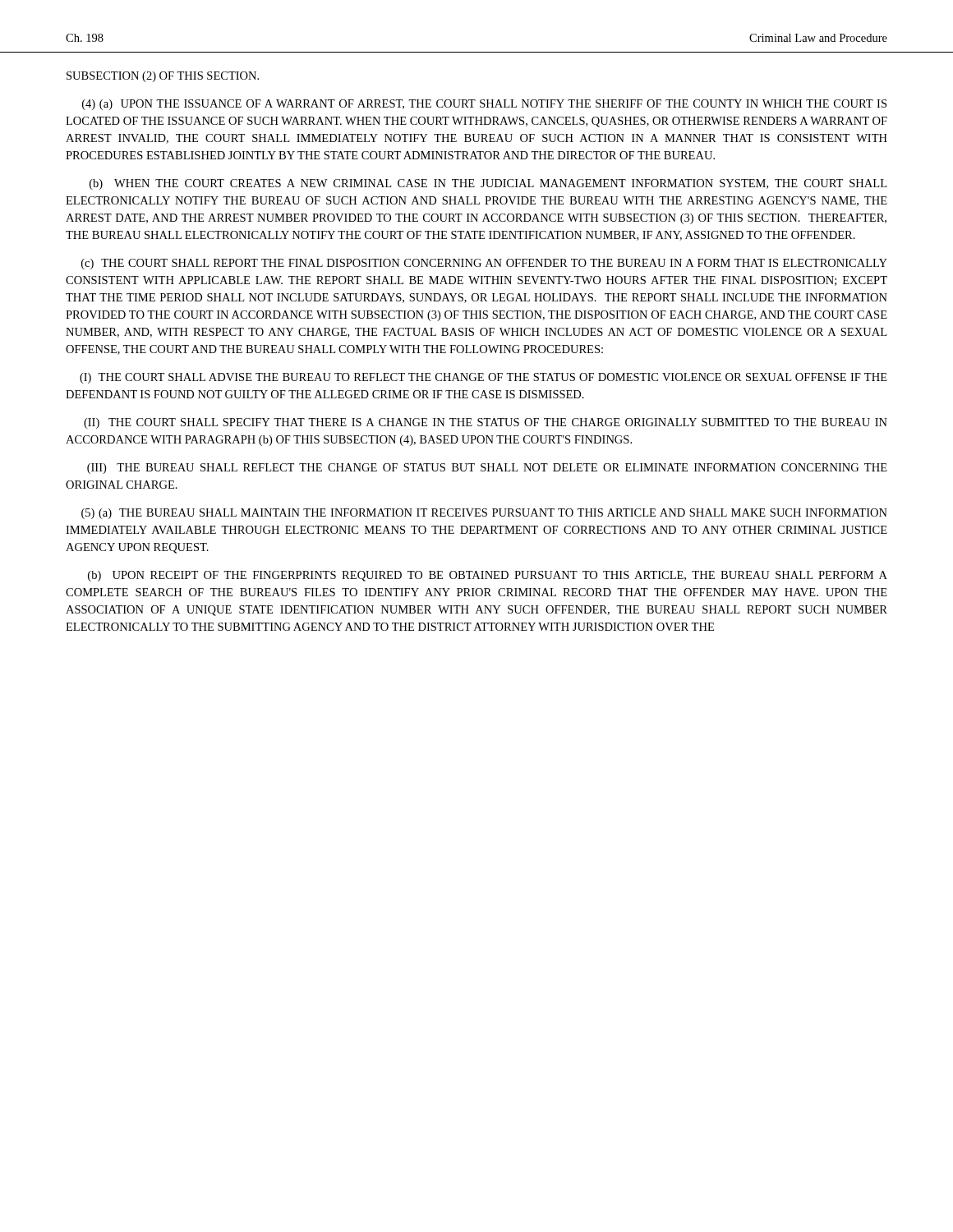Point to "SUBSECTION (2) OF THIS SECTION."
Image resolution: width=953 pixels, height=1232 pixels.
(x=163, y=76)
